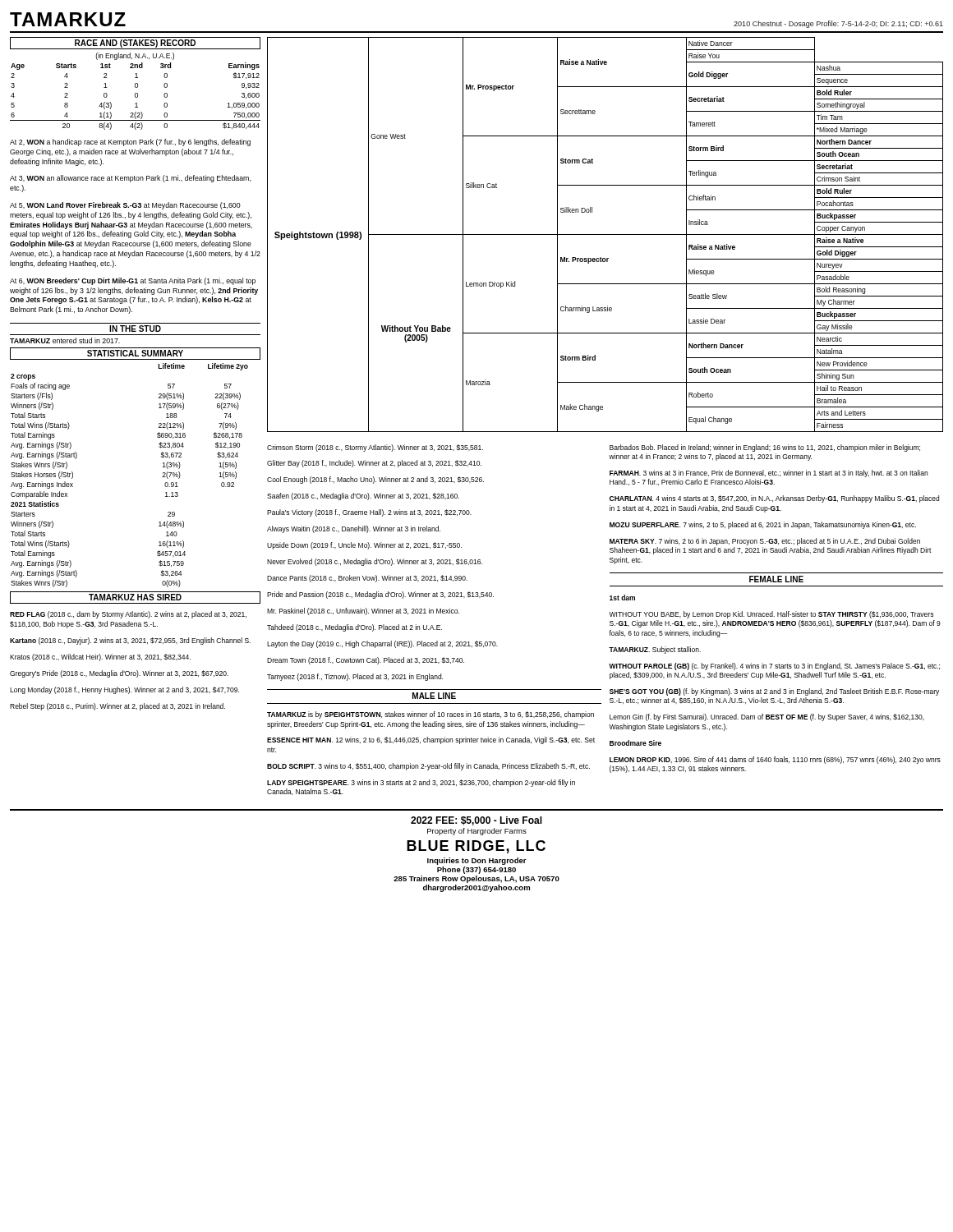
Task: Click on the section header that reads "RACE AND (STAKES) RECORD"
Action: click(135, 43)
